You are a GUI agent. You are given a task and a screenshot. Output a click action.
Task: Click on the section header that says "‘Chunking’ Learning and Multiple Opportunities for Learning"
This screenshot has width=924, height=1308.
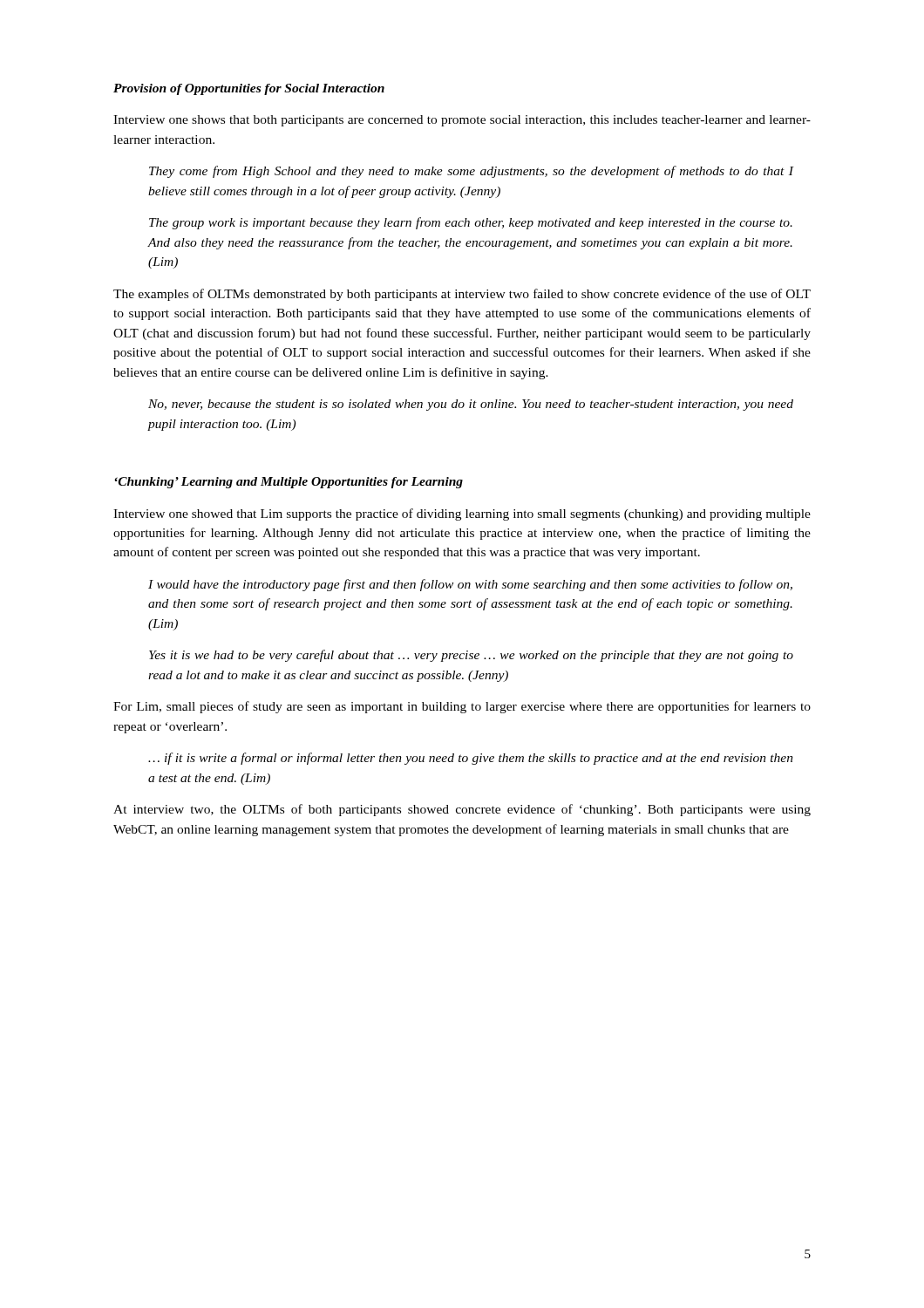coord(288,481)
